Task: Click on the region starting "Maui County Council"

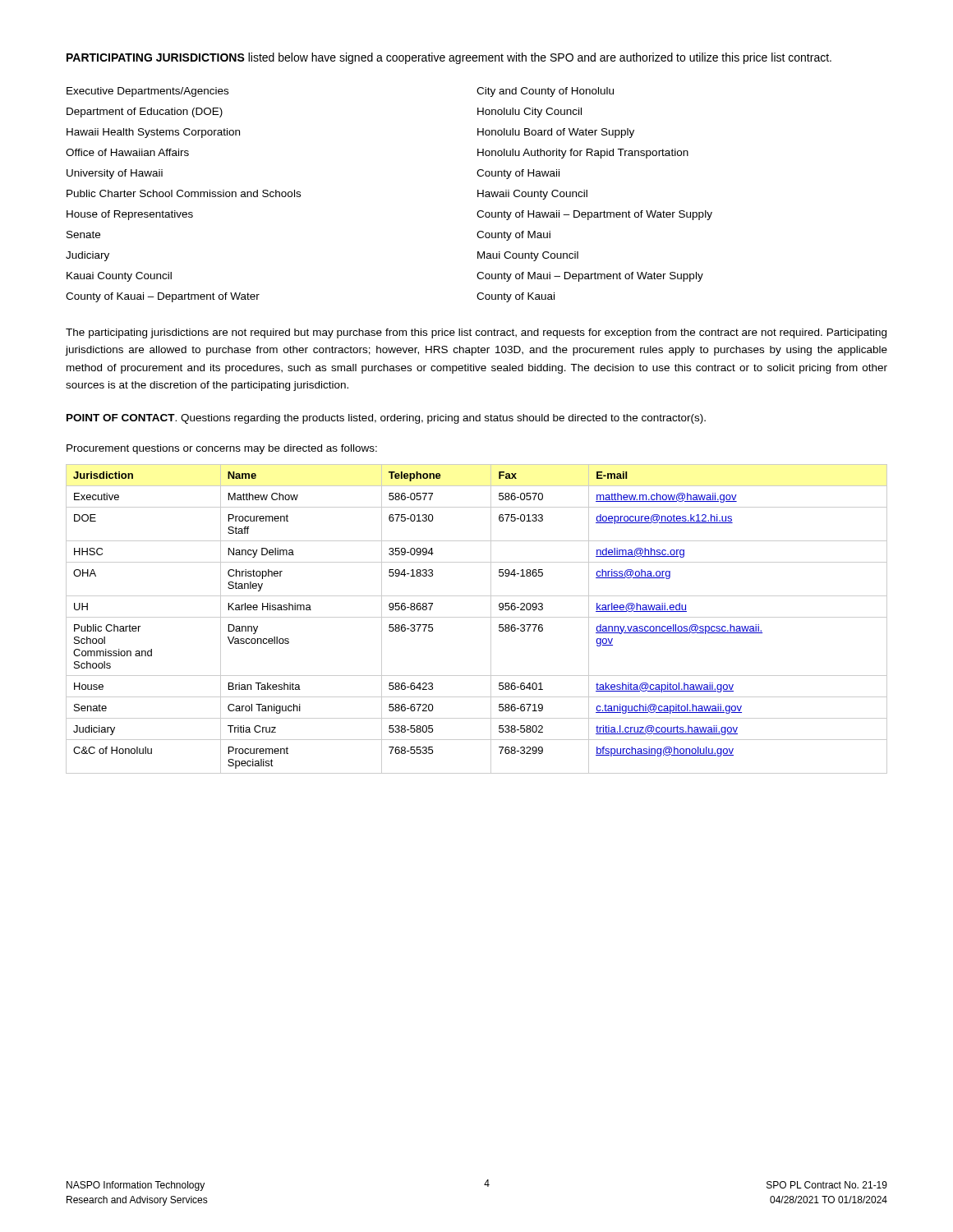Action: click(528, 255)
